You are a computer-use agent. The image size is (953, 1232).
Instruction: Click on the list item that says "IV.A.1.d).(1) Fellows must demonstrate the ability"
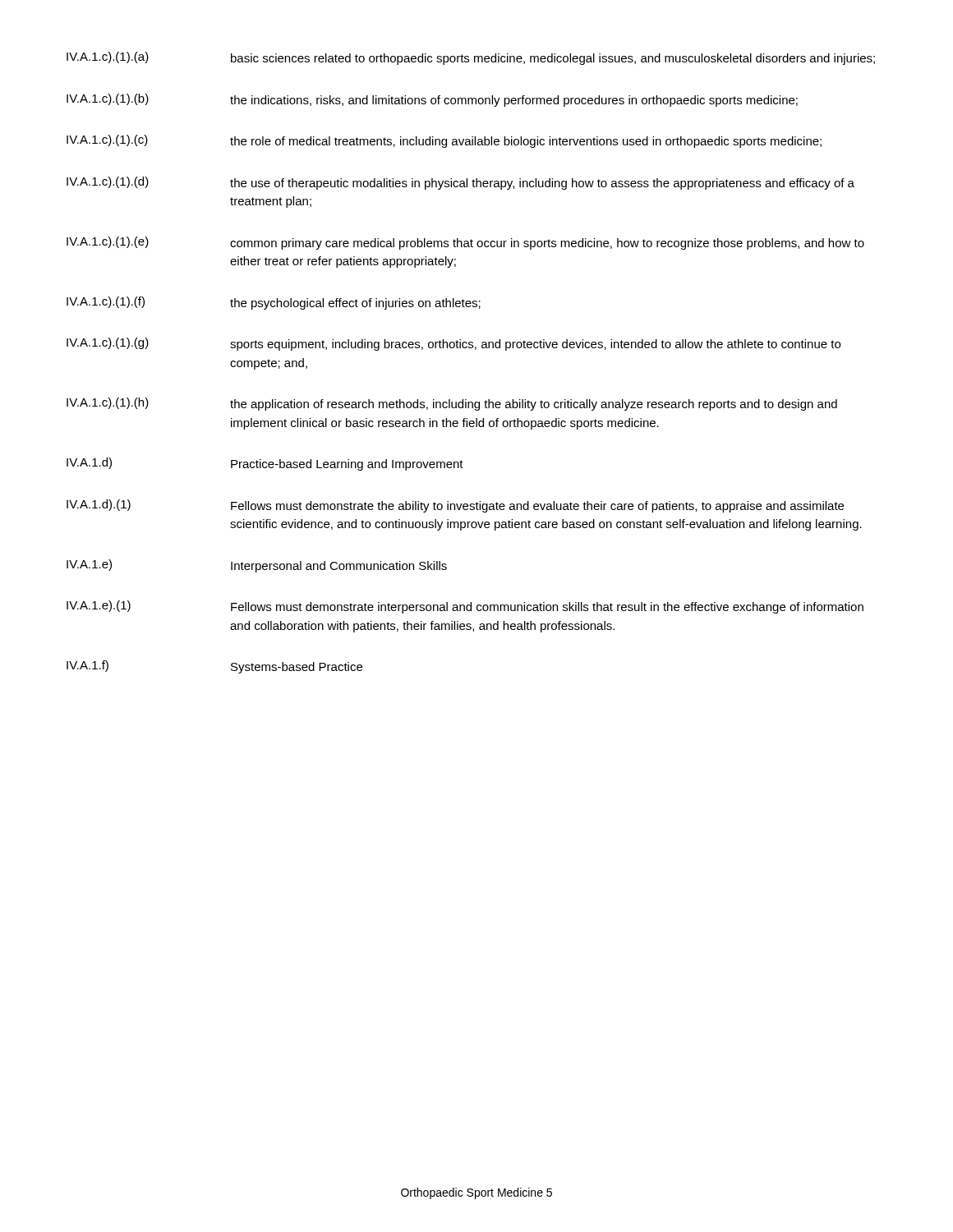point(476,515)
